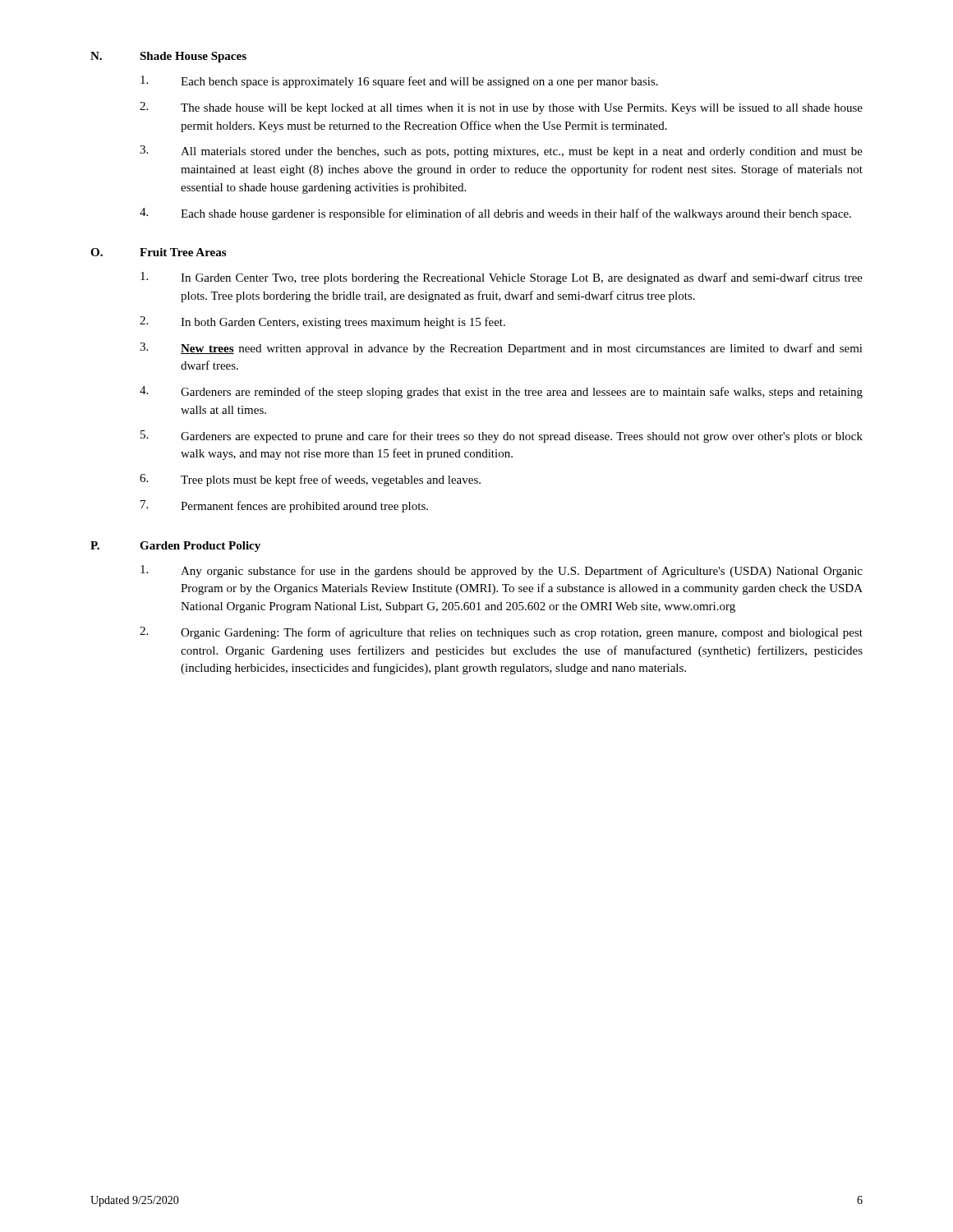This screenshot has width=953, height=1232.
Task: Where does it say "Fruit Tree Areas"?
Action: click(x=183, y=252)
